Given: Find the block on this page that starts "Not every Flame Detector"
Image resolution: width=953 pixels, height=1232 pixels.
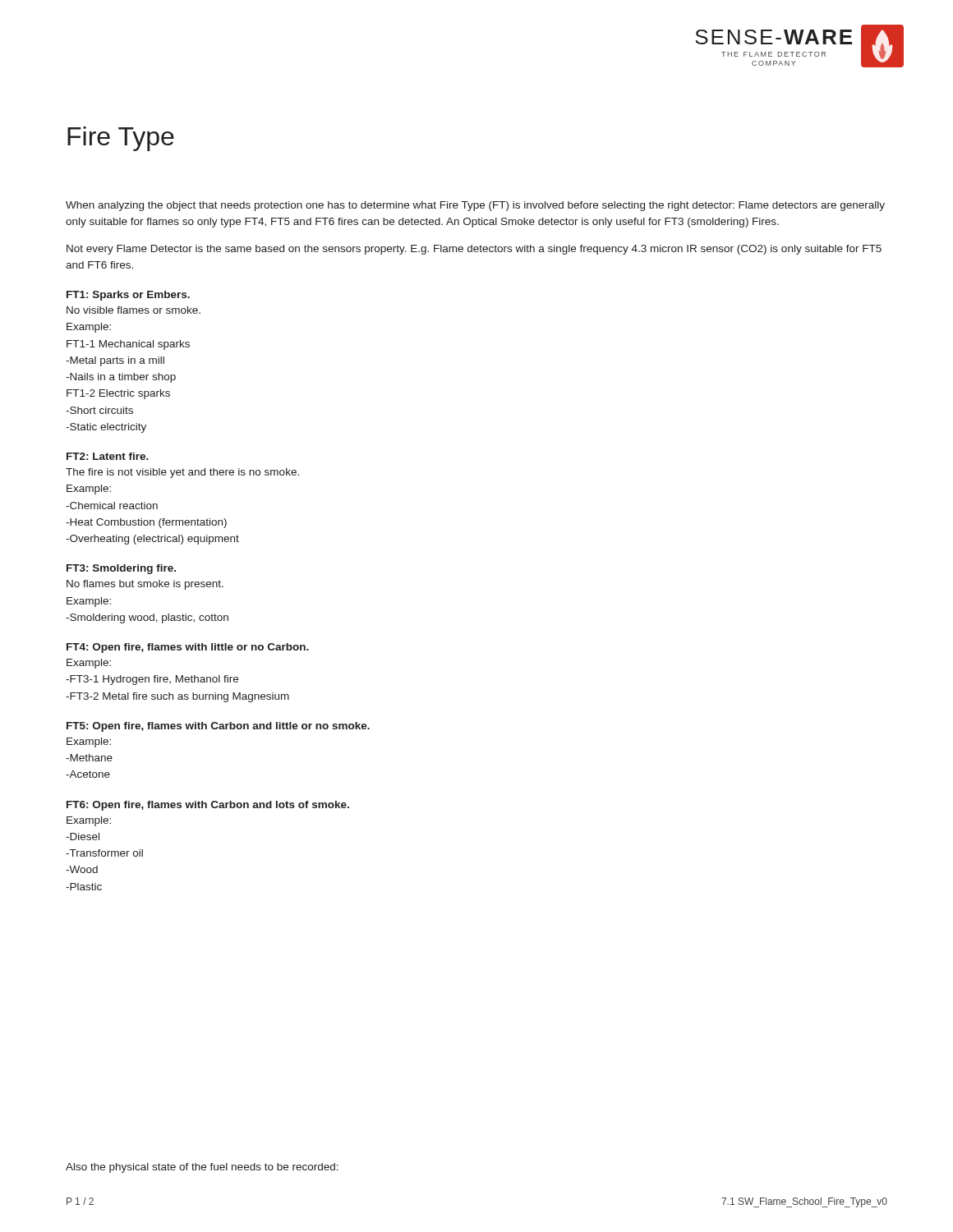Looking at the screenshot, I should coord(476,257).
